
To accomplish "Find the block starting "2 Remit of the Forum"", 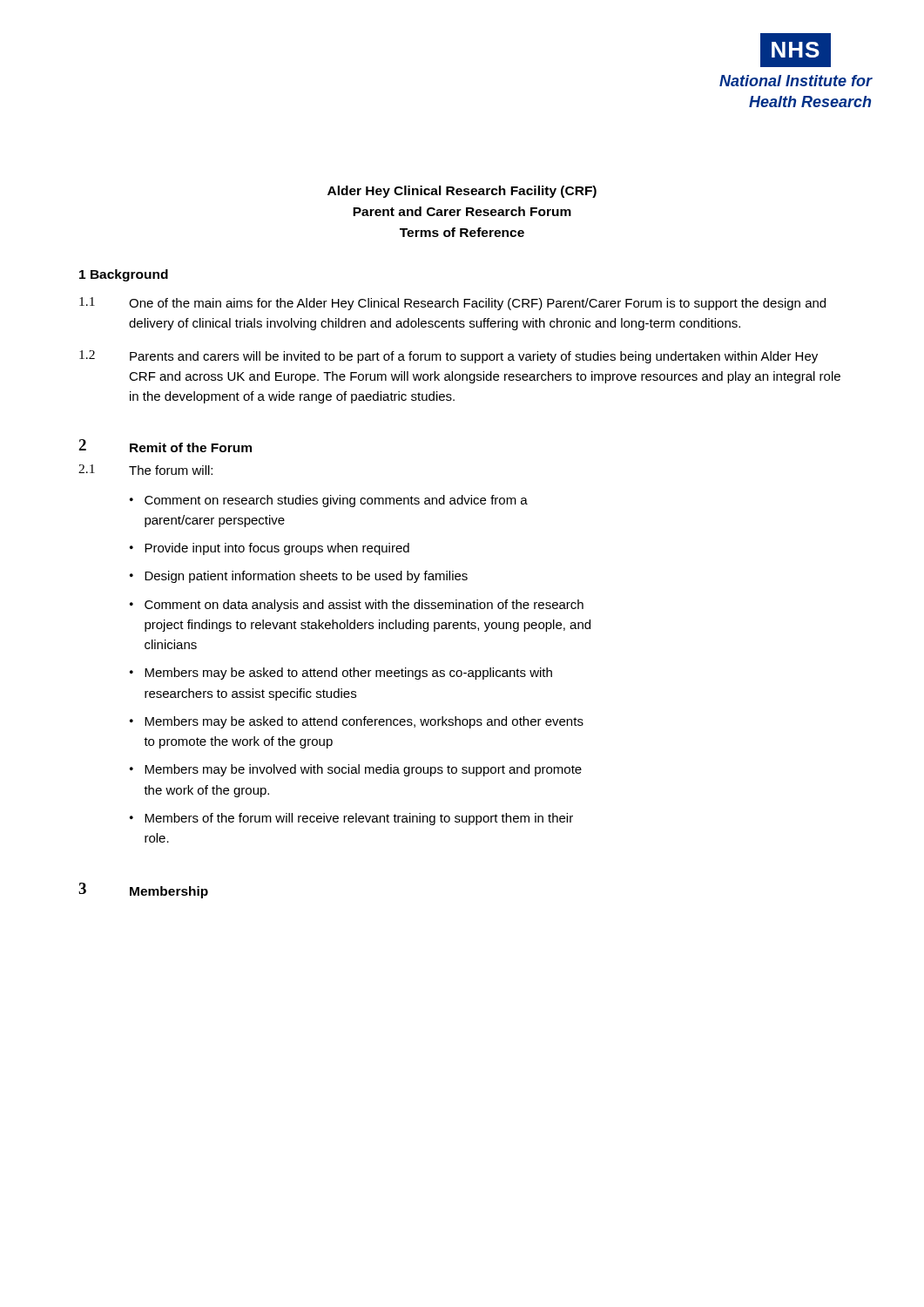I will [x=165, y=446].
